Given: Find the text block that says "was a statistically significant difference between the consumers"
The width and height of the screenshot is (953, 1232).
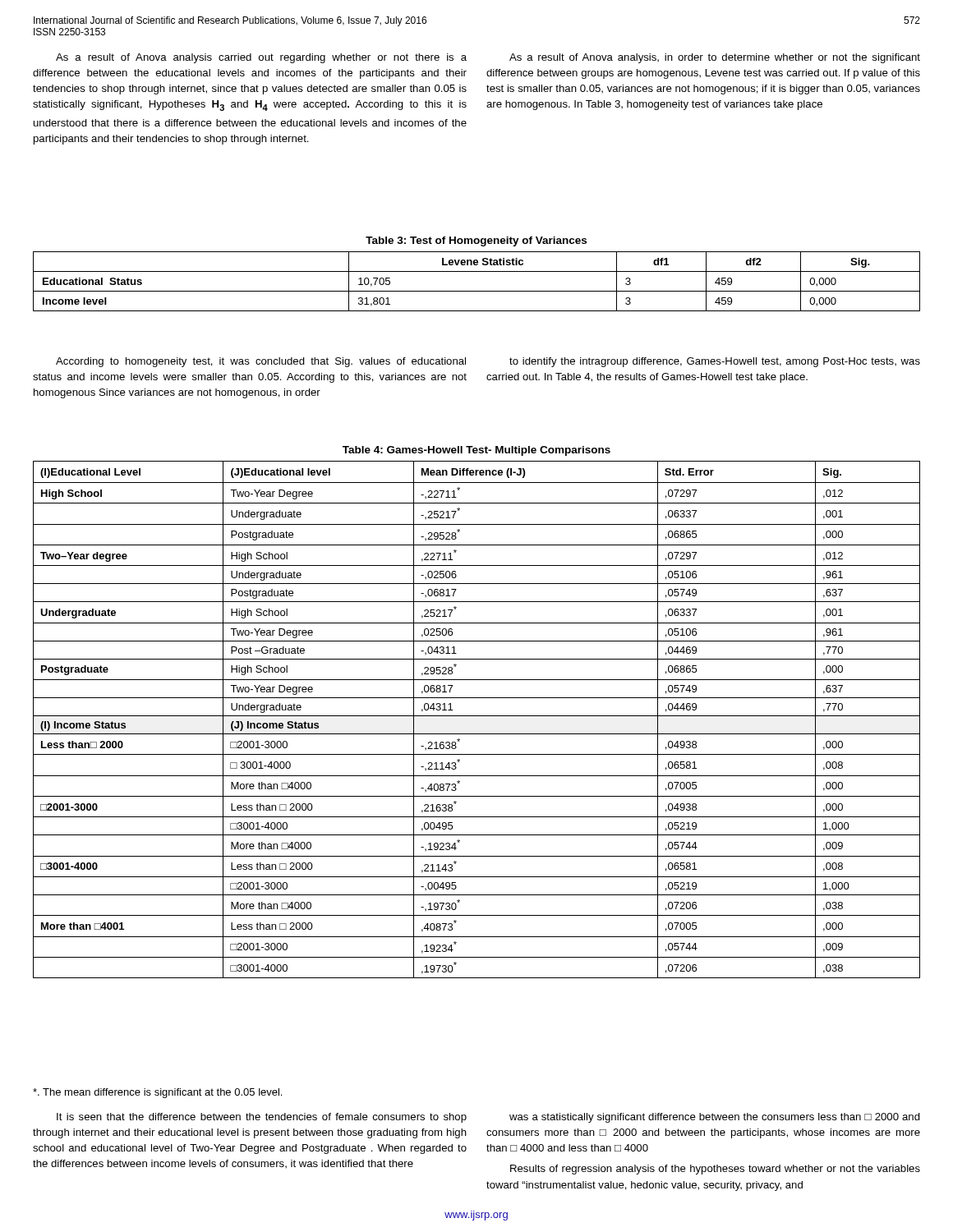Looking at the screenshot, I should pyautogui.click(x=715, y=1118).
